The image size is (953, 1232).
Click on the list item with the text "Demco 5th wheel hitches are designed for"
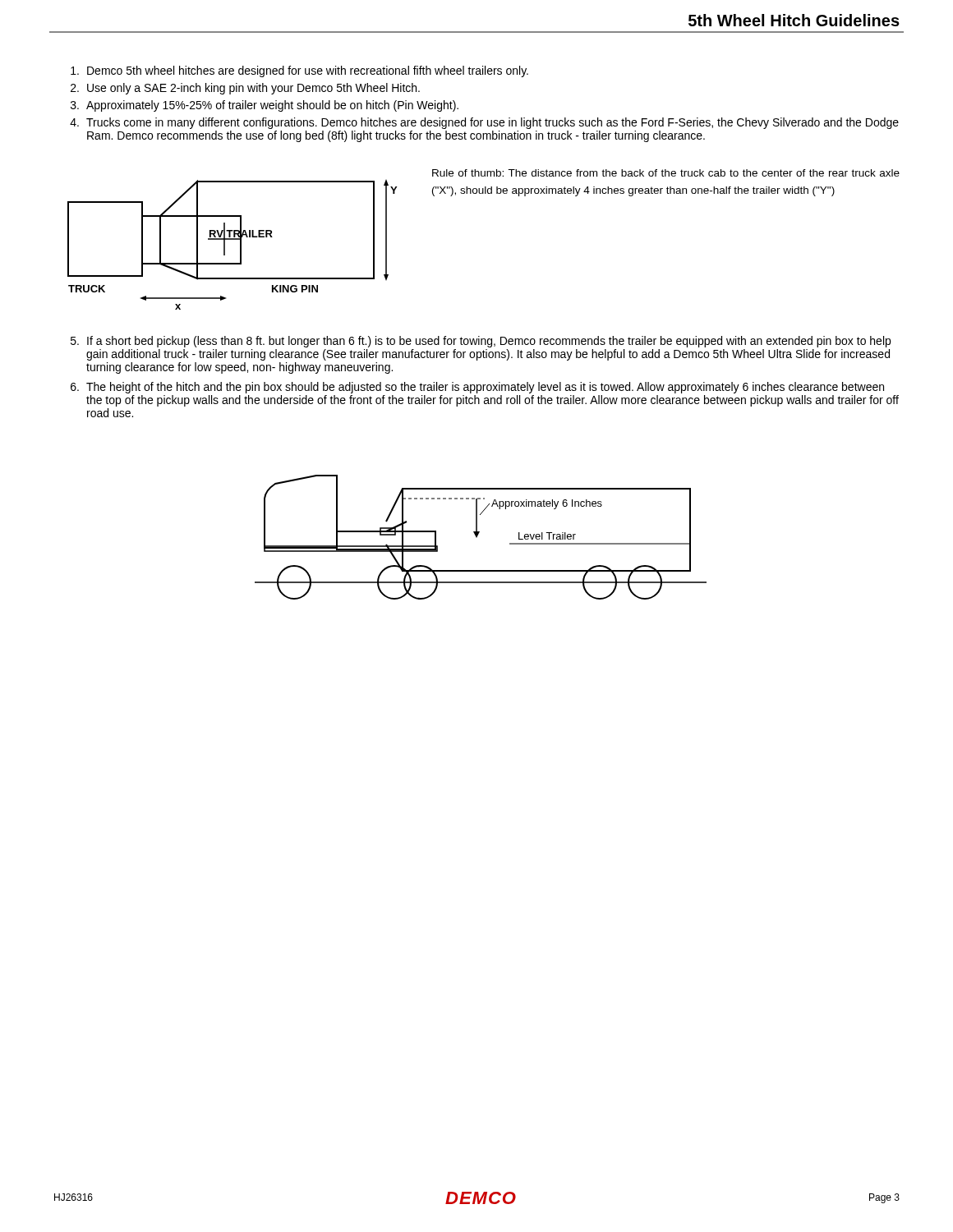click(476, 71)
